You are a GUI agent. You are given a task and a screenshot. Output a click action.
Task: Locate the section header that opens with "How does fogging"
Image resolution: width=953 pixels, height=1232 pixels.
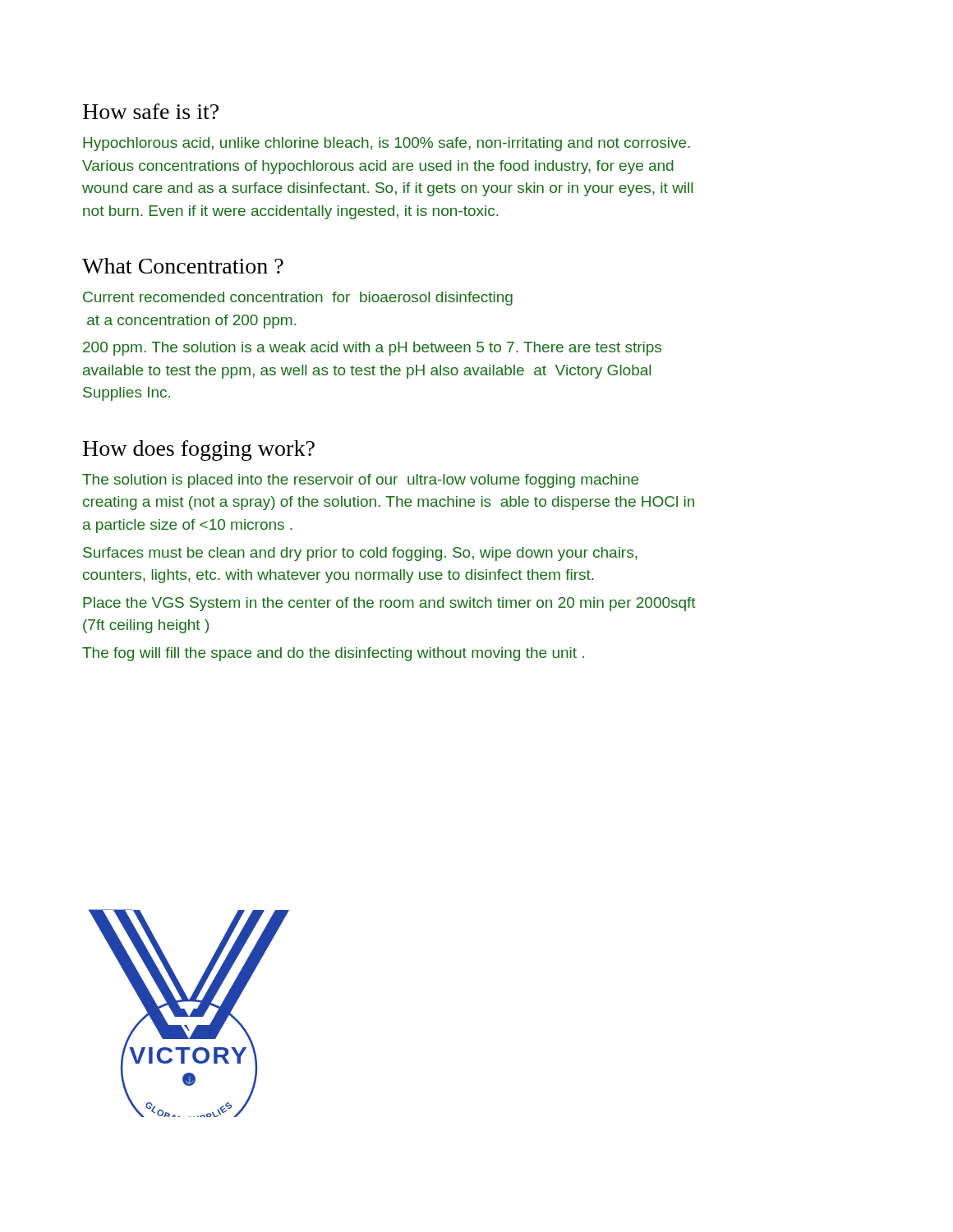(x=199, y=448)
